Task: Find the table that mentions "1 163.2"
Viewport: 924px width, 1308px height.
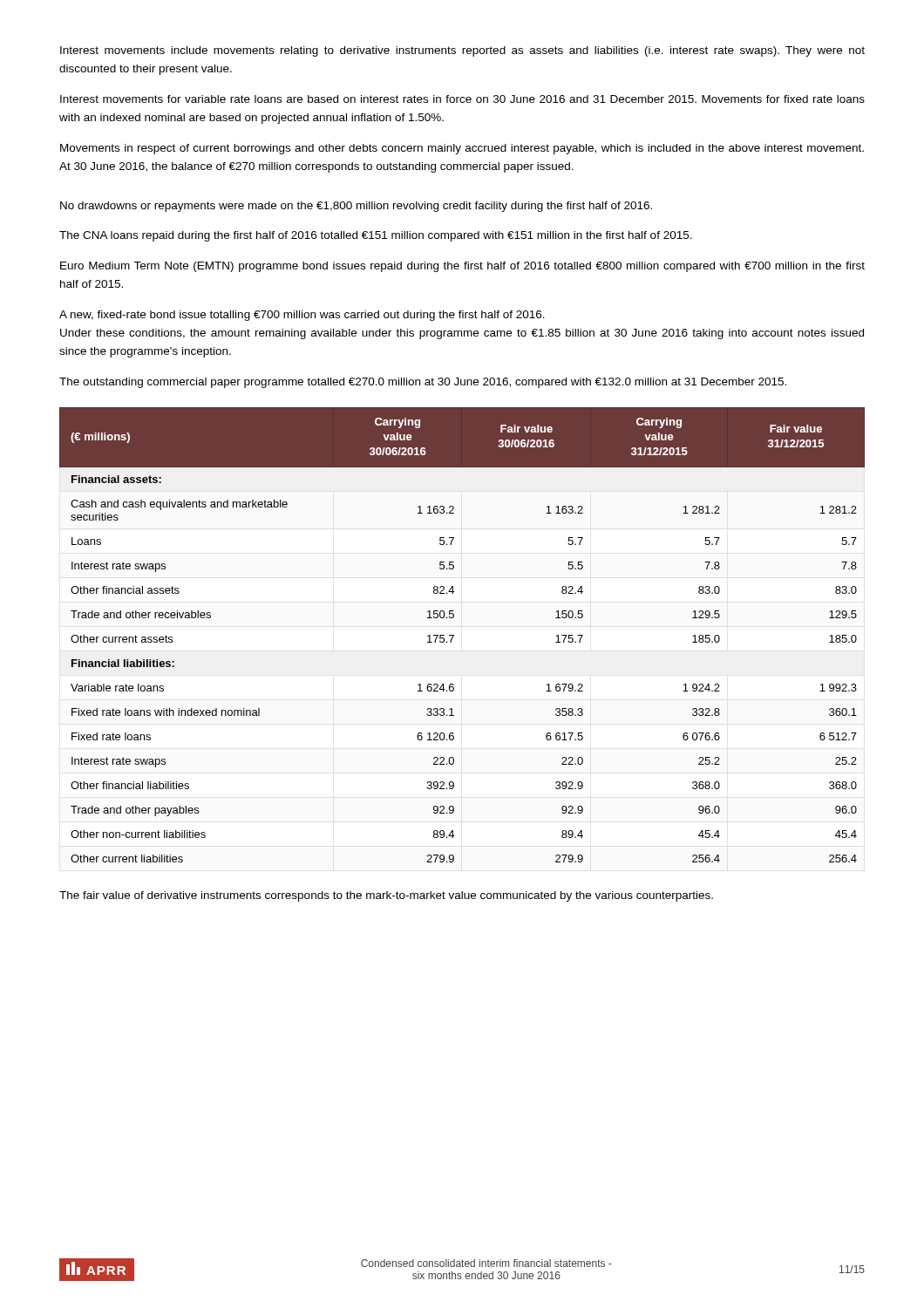Action: coord(462,639)
